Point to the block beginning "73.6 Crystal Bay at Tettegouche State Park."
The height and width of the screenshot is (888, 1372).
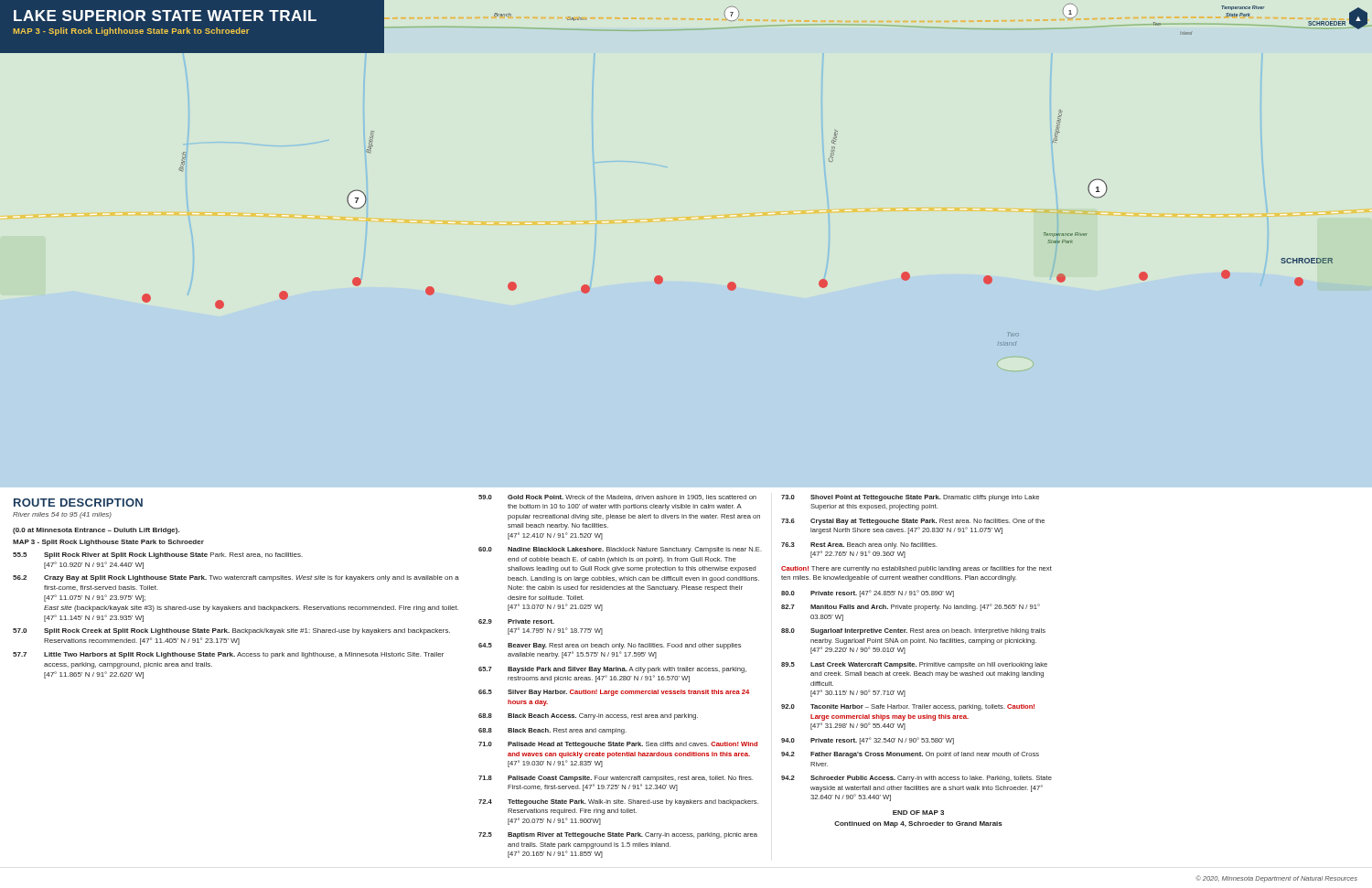tap(918, 526)
